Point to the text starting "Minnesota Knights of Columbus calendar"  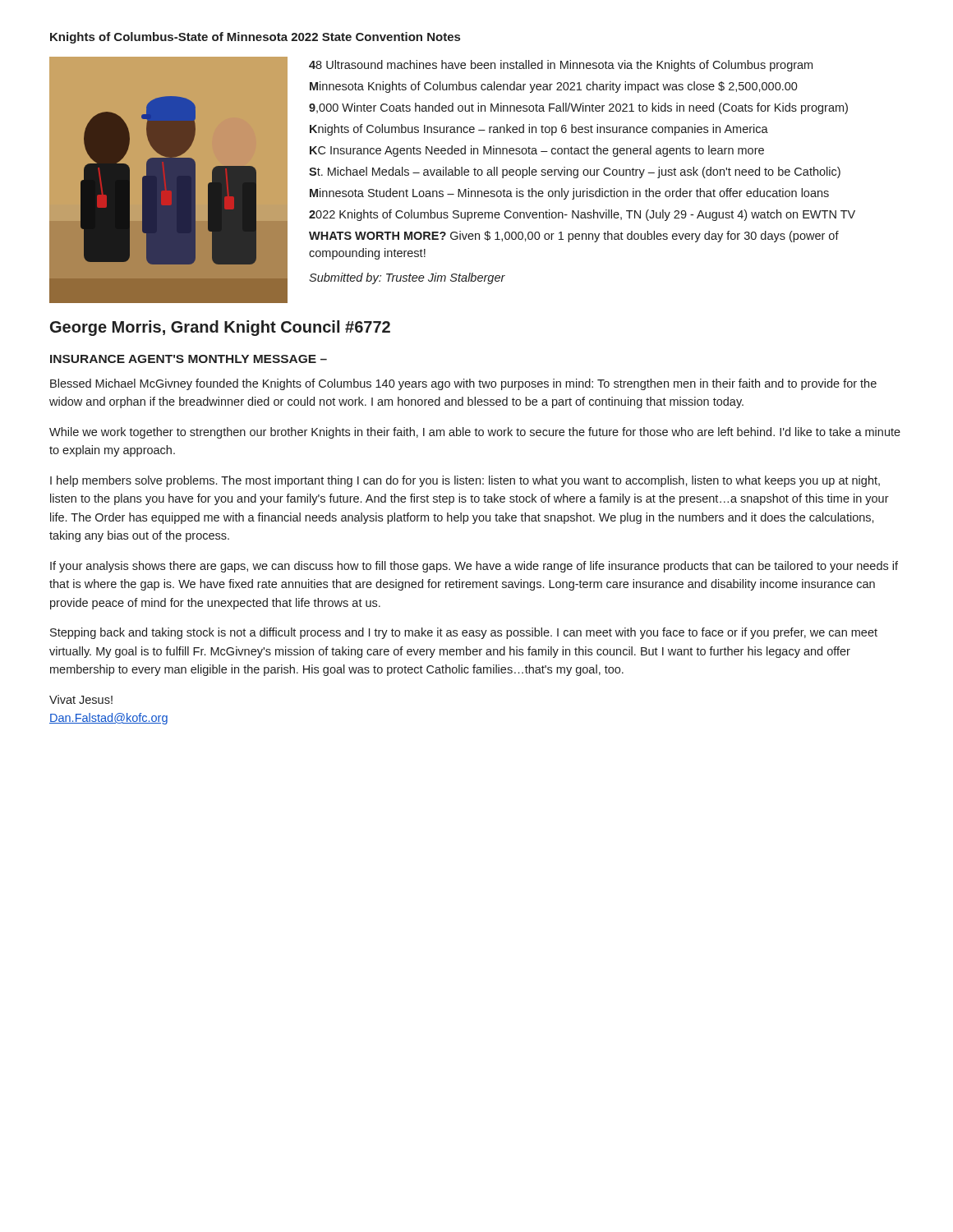(x=553, y=86)
